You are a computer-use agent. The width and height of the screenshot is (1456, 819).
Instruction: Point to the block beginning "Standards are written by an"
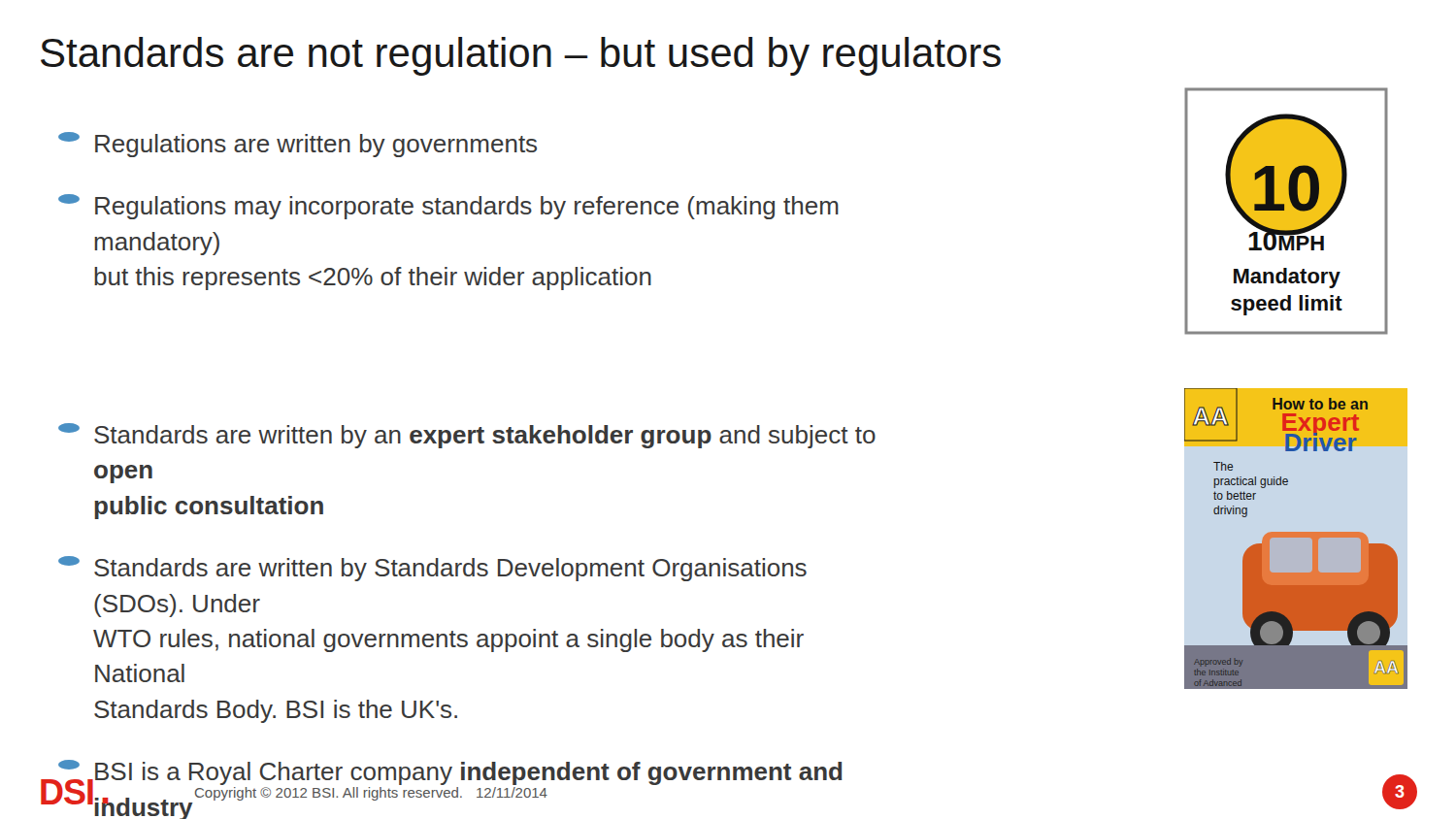467,436
